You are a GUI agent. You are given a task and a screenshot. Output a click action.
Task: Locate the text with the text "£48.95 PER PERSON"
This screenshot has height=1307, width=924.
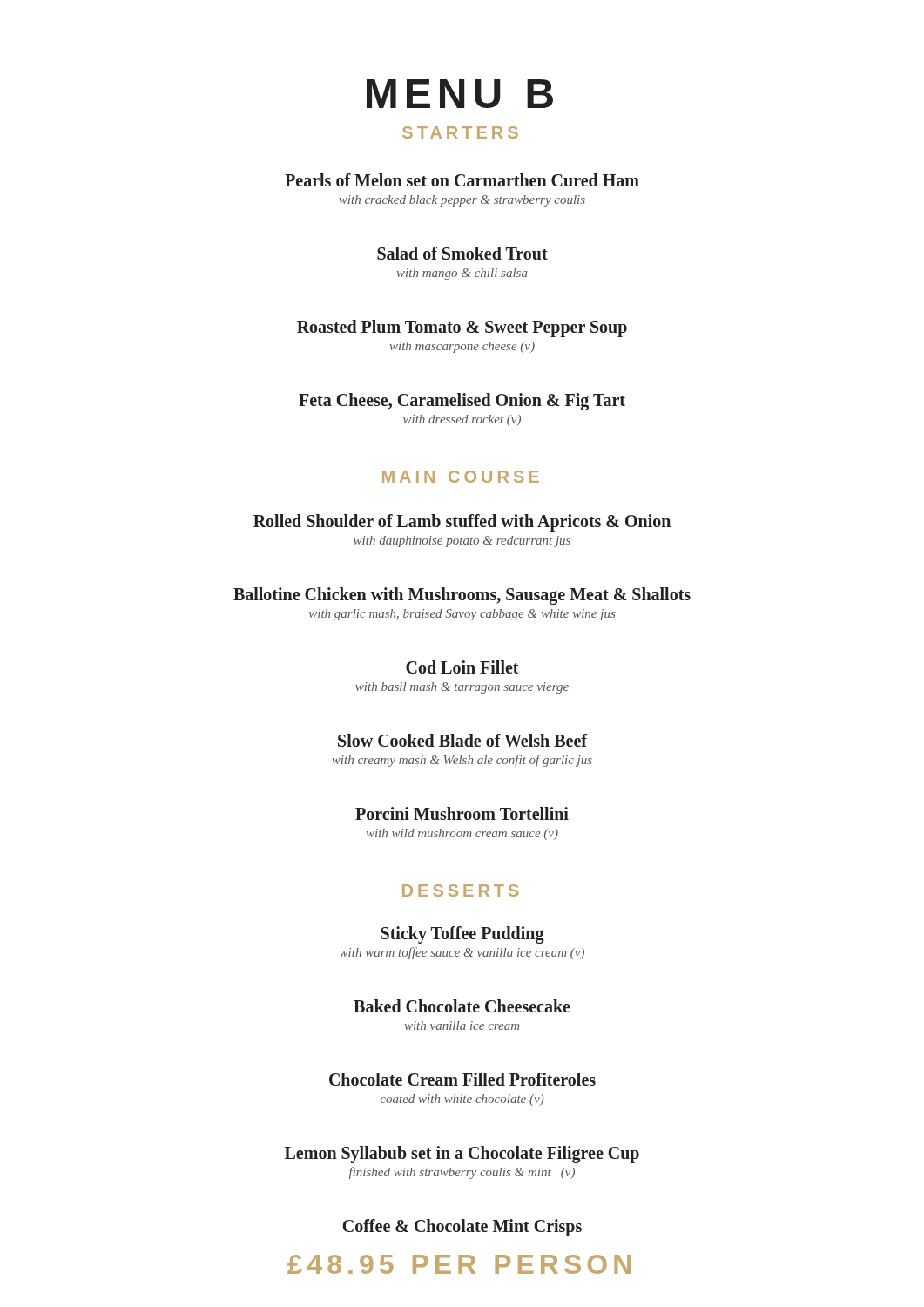(x=462, y=1264)
